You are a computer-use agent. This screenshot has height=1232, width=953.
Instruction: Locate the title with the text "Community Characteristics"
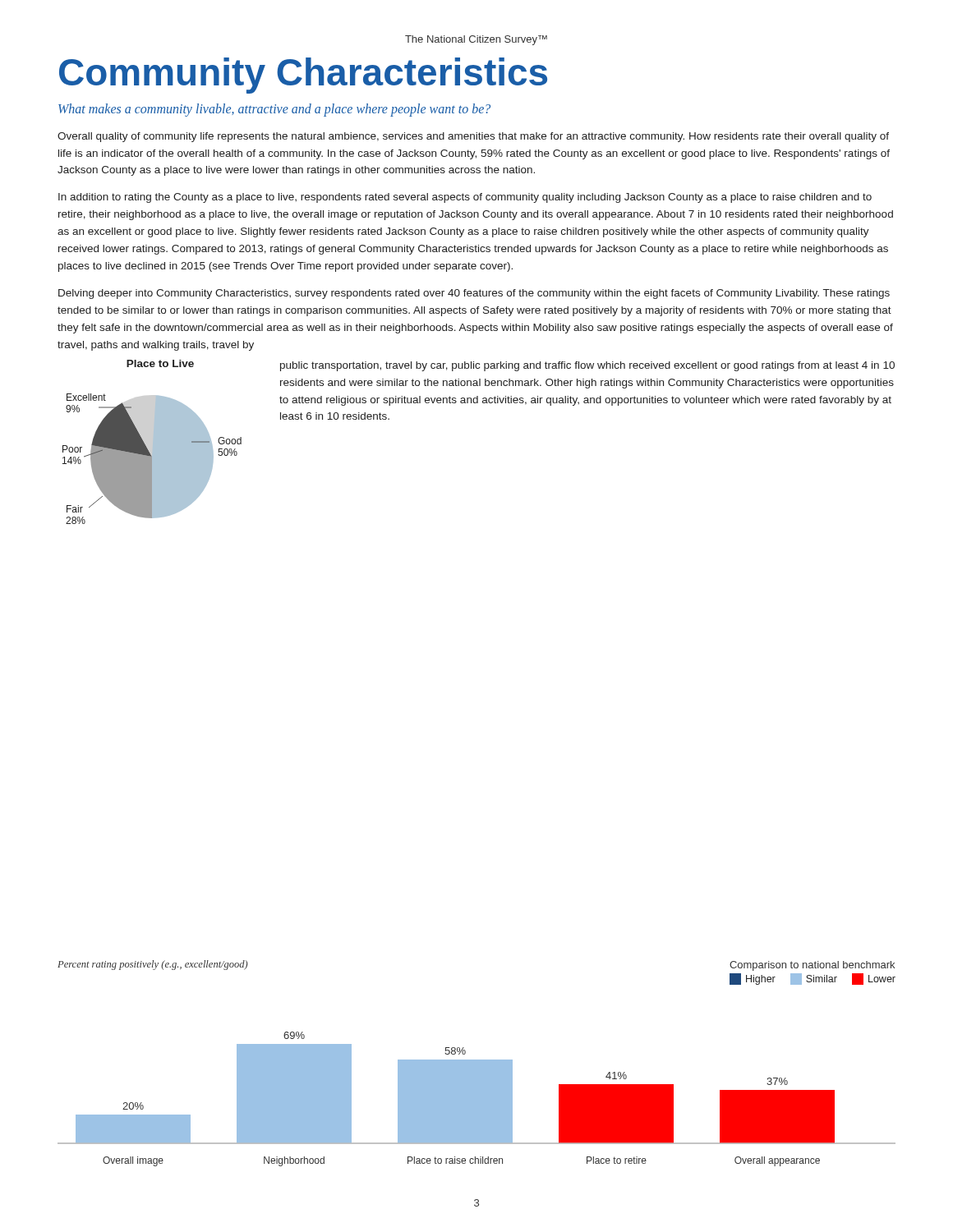(476, 73)
